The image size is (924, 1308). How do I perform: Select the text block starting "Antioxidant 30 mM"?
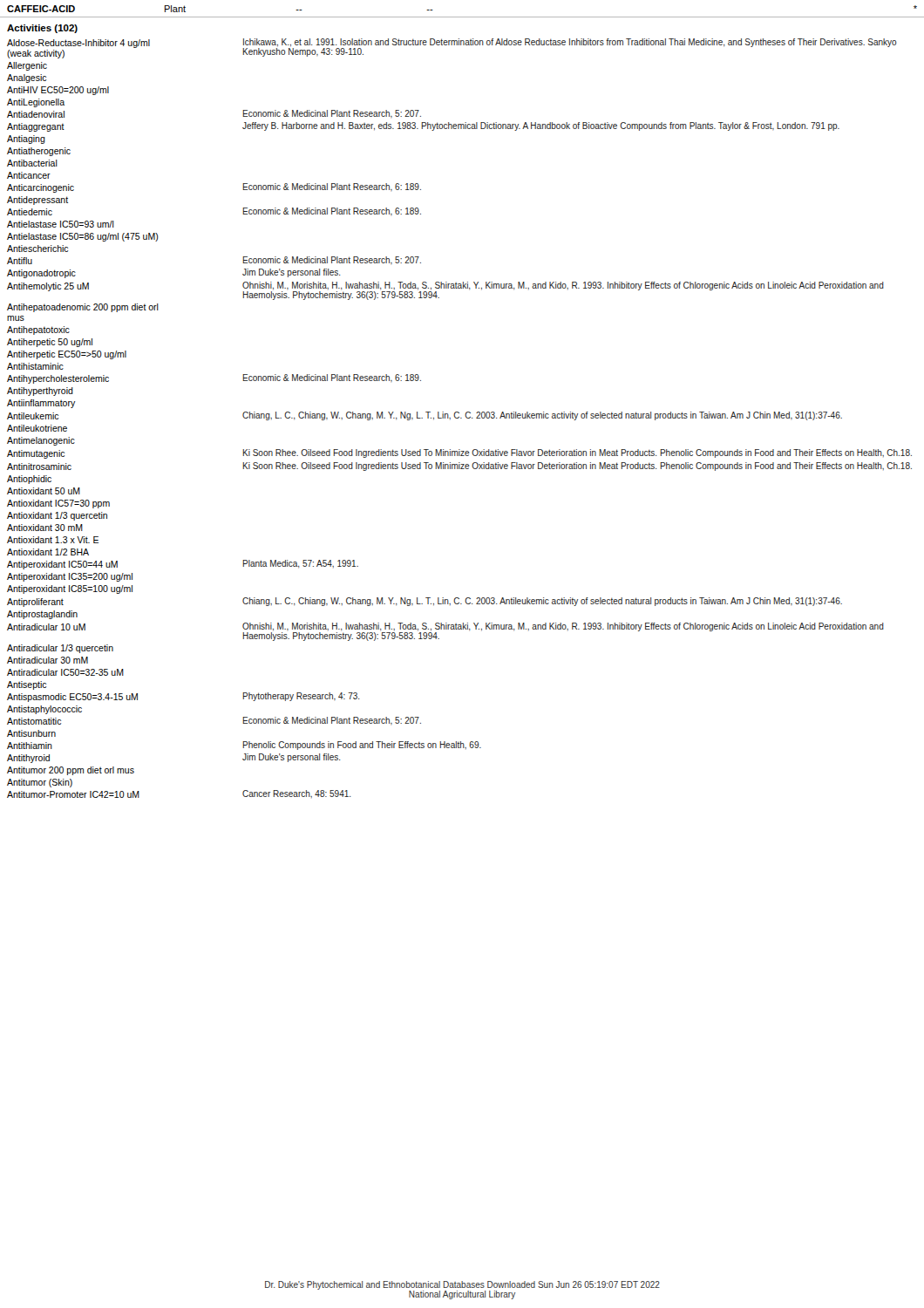click(45, 528)
